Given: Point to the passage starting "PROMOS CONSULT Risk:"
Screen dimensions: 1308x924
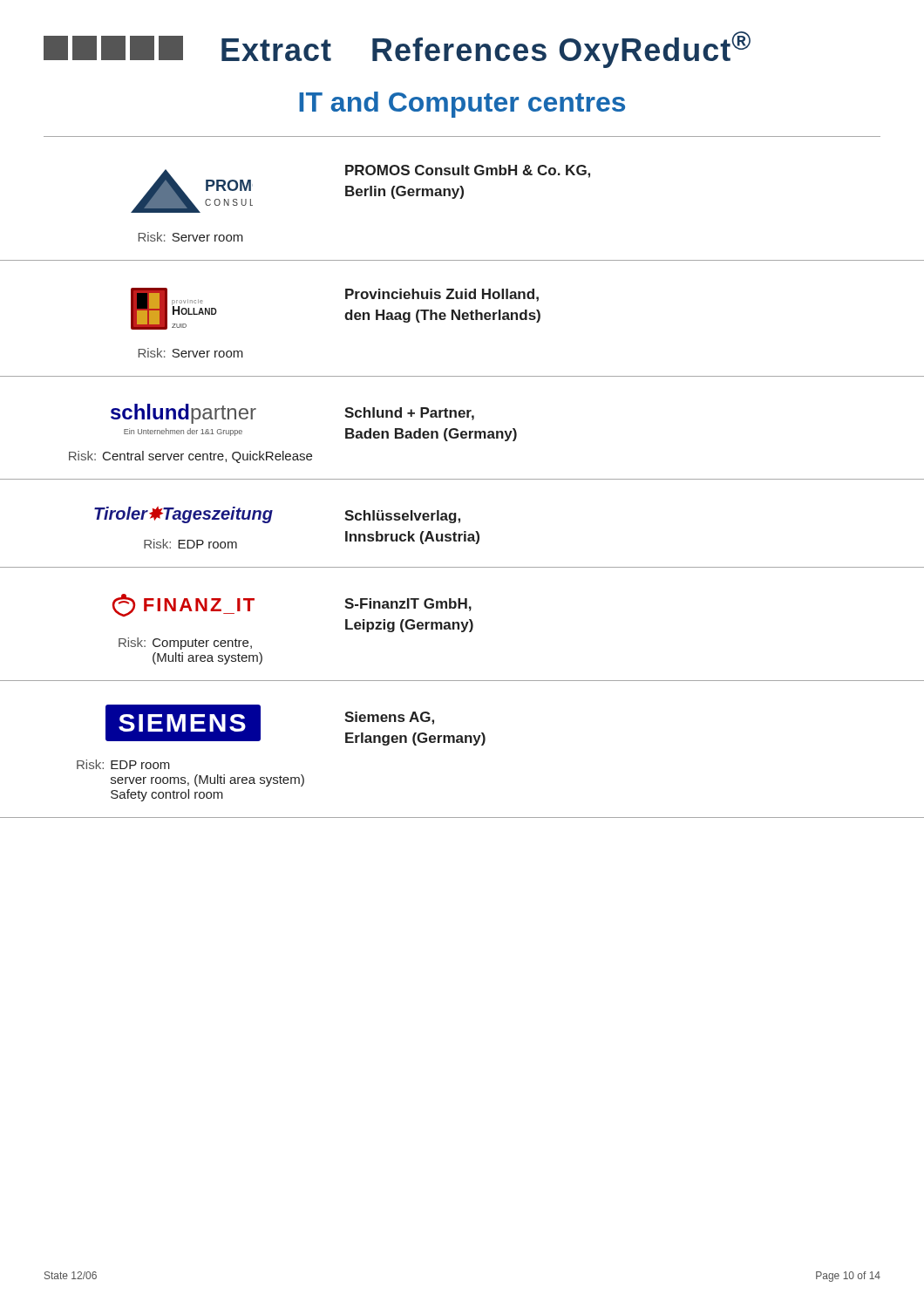Looking at the screenshot, I should [462, 200].
